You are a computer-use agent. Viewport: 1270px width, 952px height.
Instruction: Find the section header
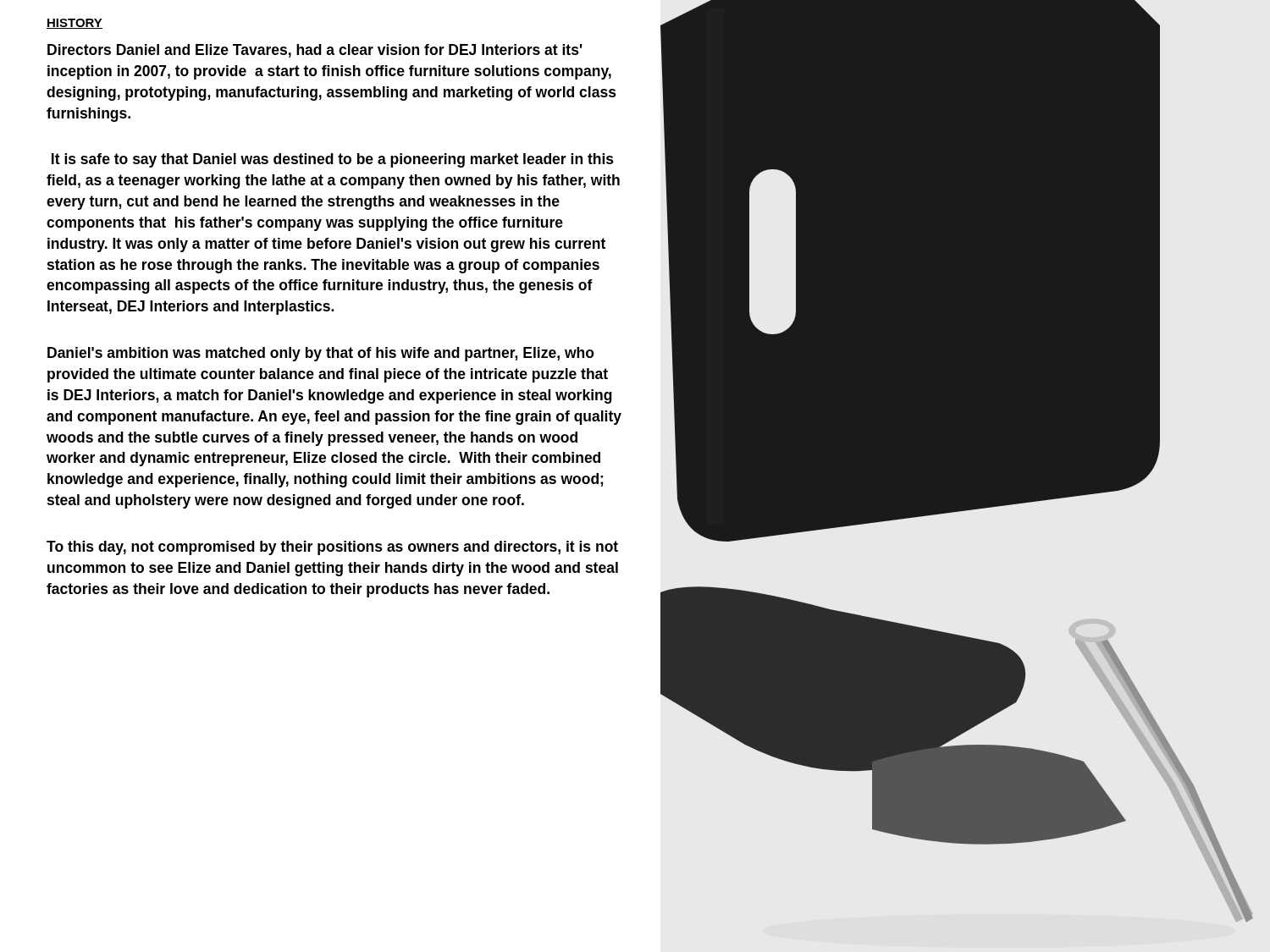pyautogui.click(x=74, y=22)
